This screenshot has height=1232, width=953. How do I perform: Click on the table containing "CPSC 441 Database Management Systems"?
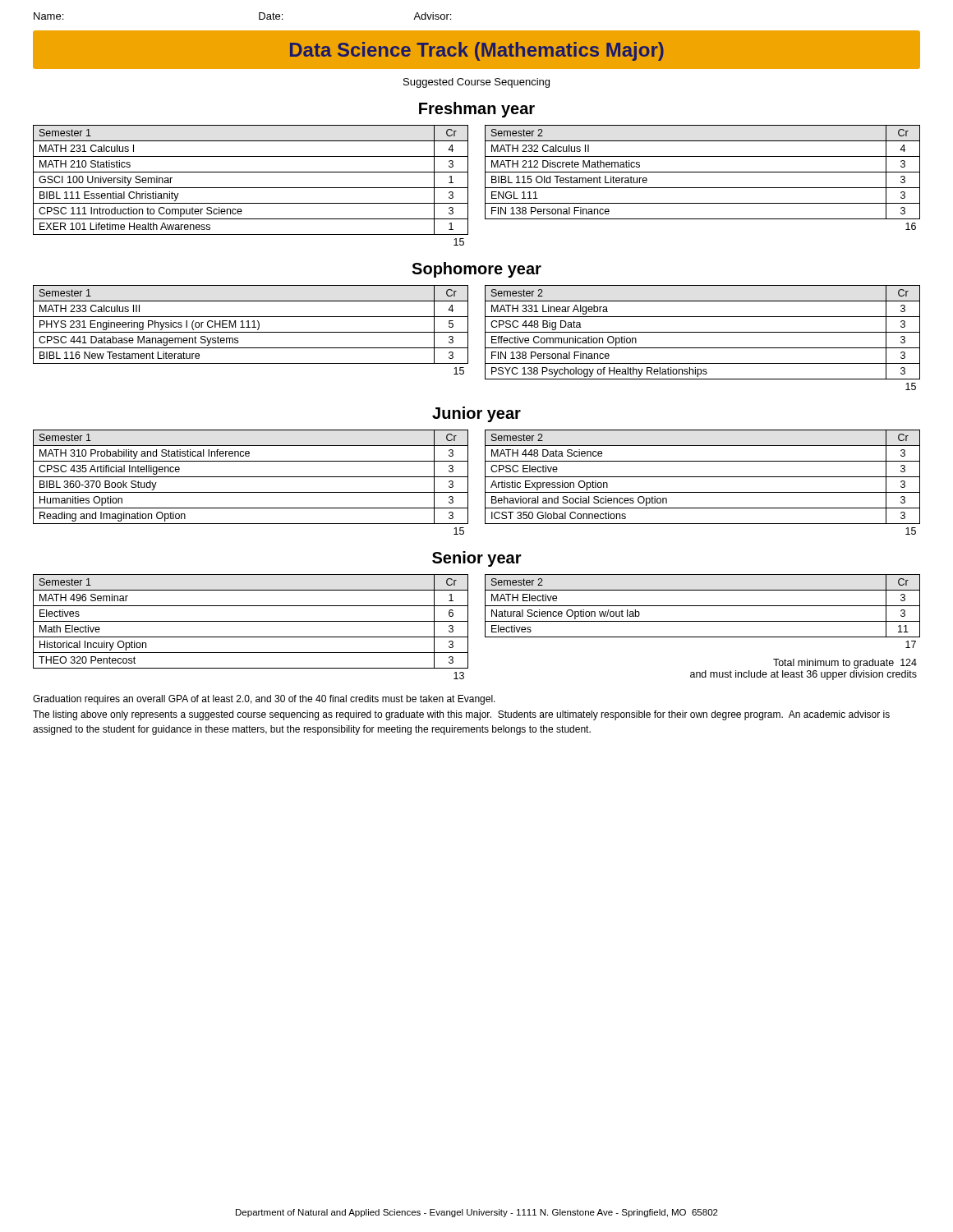pyautogui.click(x=251, y=340)
